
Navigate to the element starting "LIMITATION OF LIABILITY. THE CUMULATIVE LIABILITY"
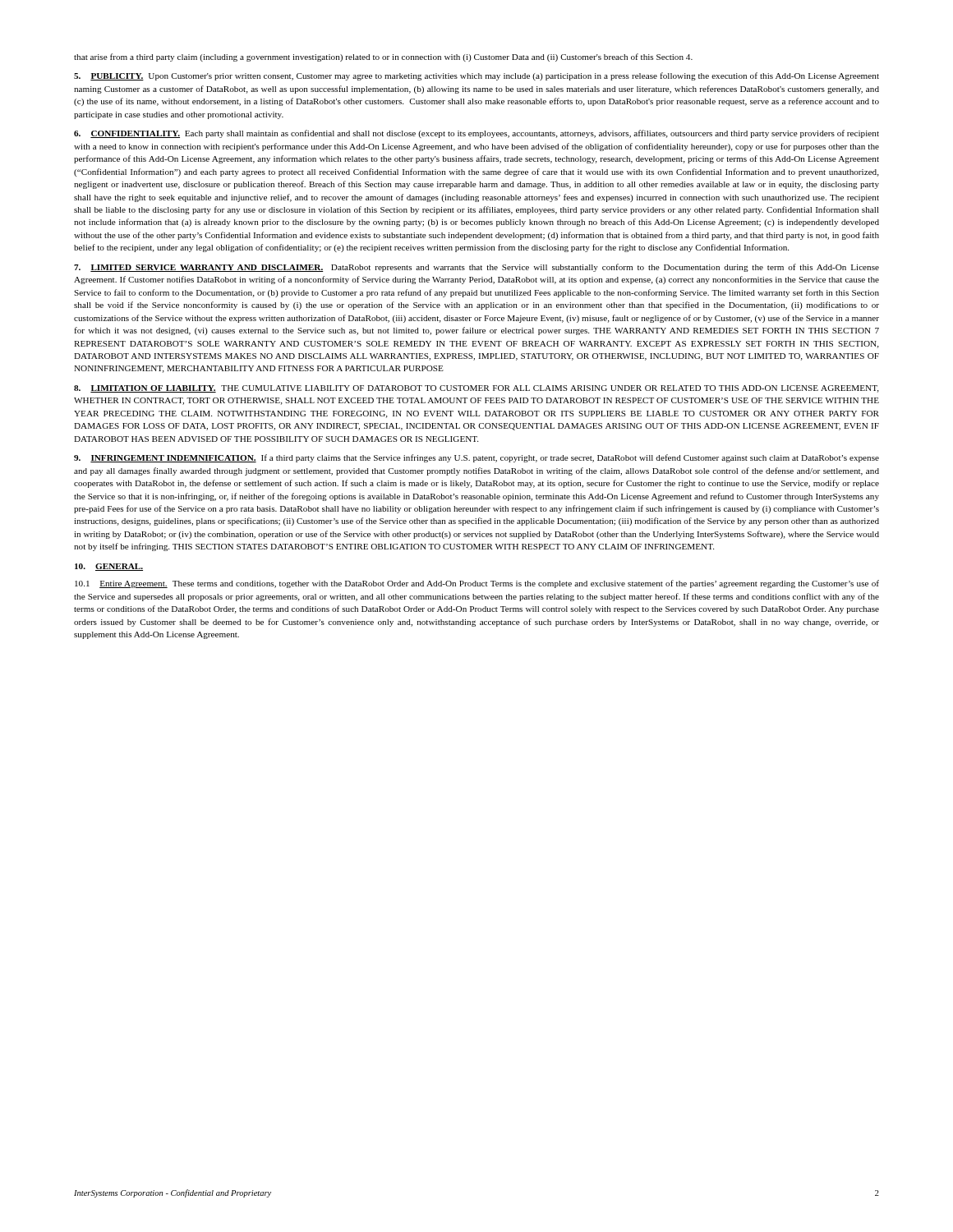476,414
